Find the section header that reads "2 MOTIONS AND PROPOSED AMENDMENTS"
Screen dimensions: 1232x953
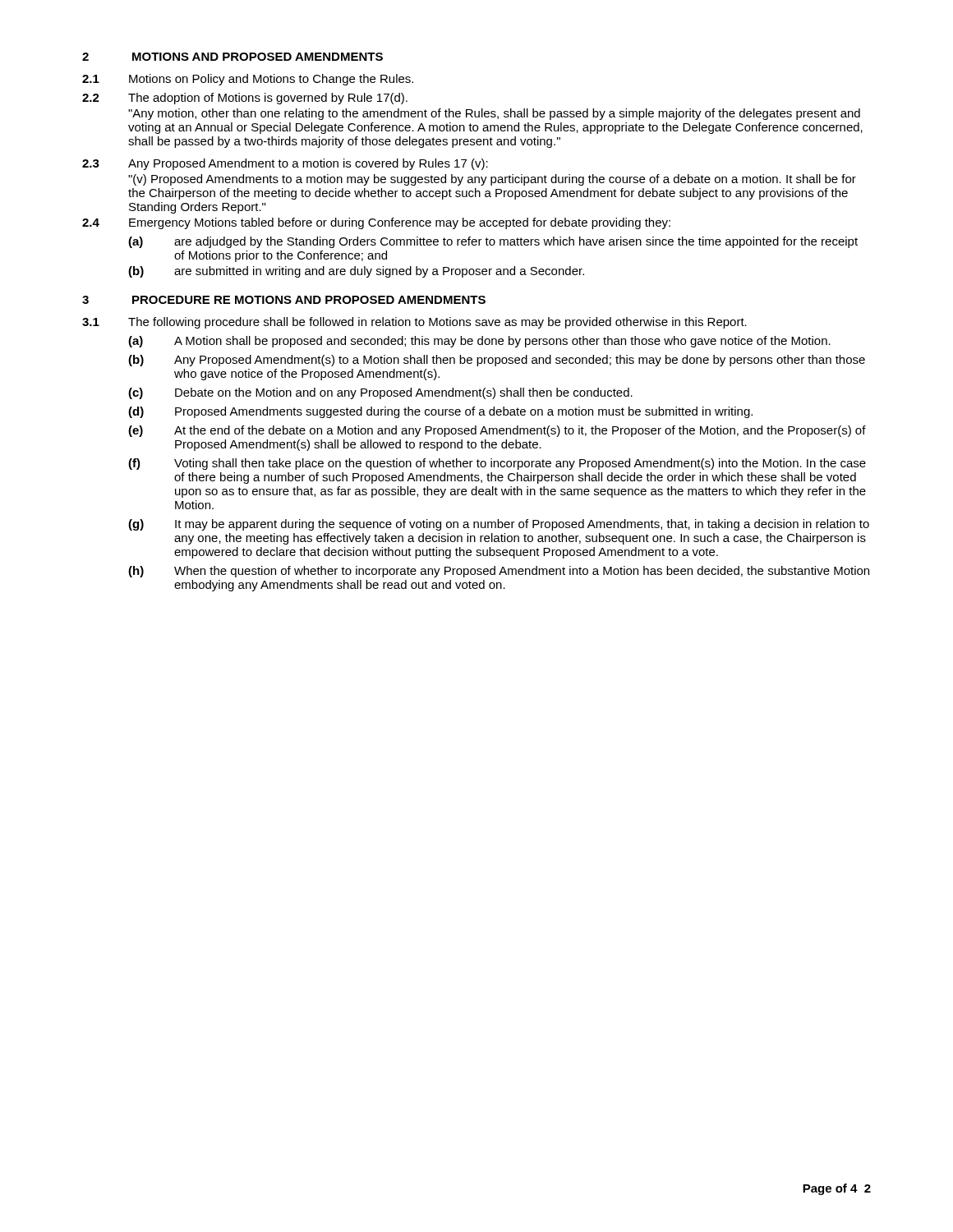233,56
